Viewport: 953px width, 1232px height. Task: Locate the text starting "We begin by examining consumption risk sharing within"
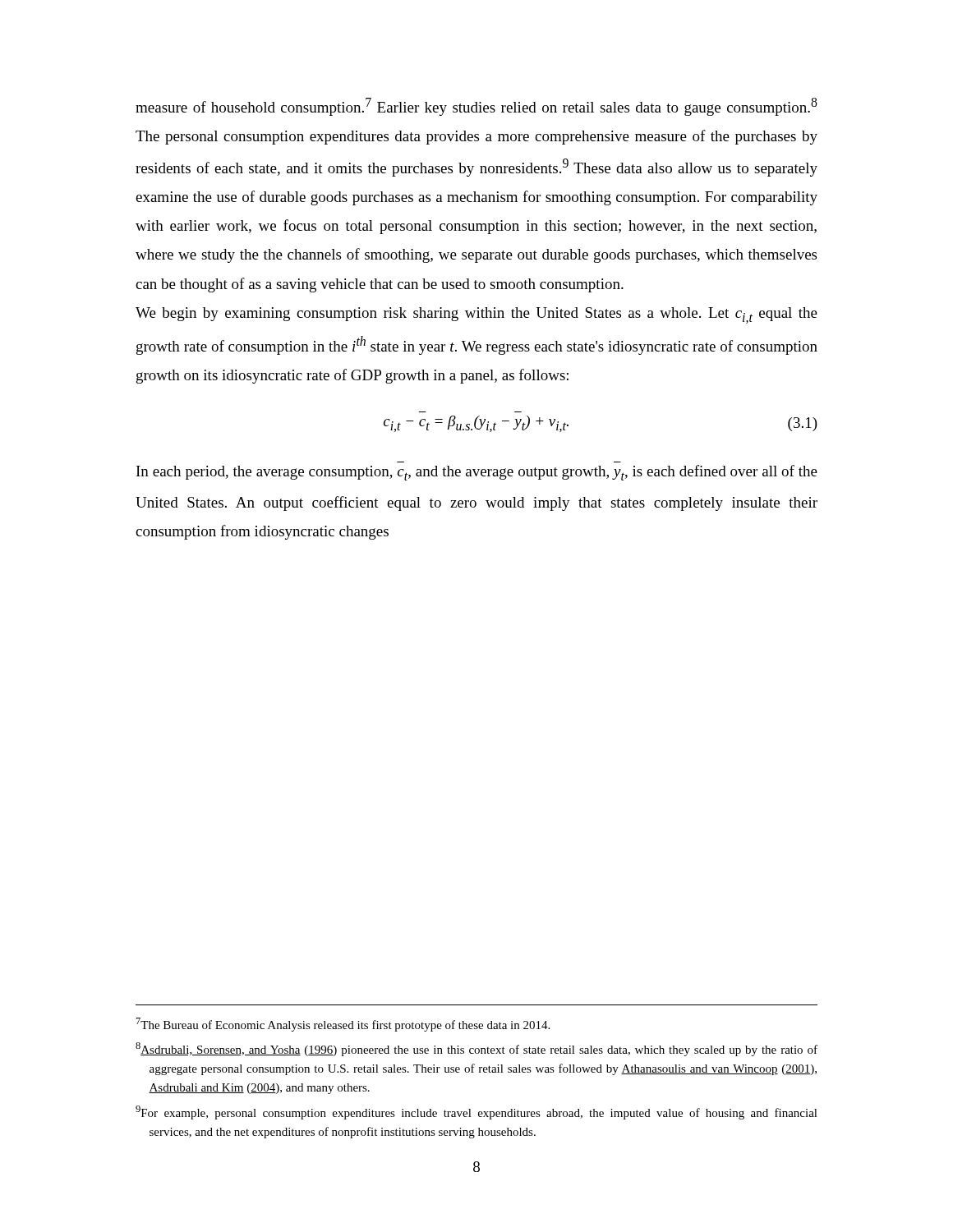point(476,344)
